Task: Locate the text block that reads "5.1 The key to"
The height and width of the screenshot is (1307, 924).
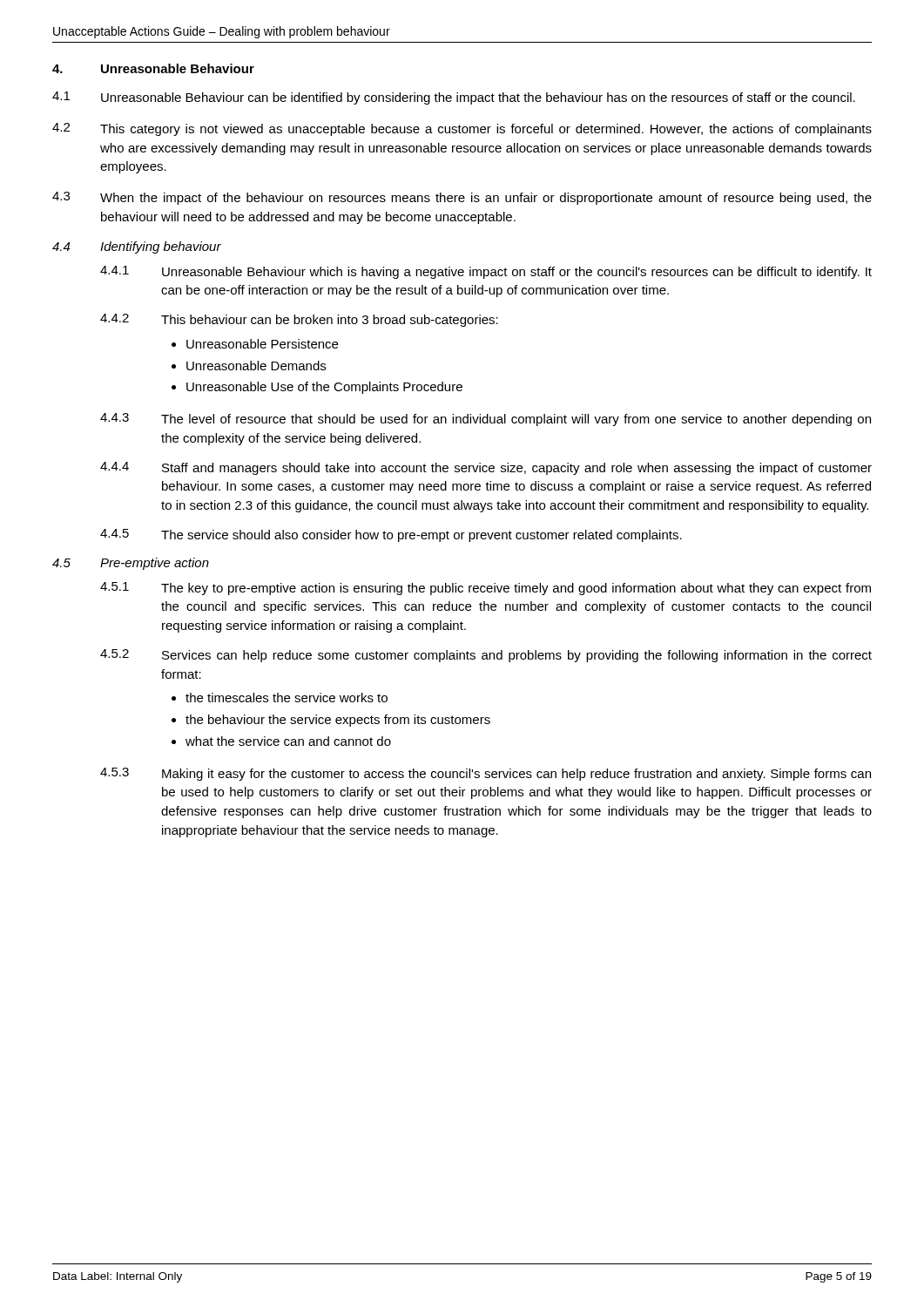Action: 486,607
